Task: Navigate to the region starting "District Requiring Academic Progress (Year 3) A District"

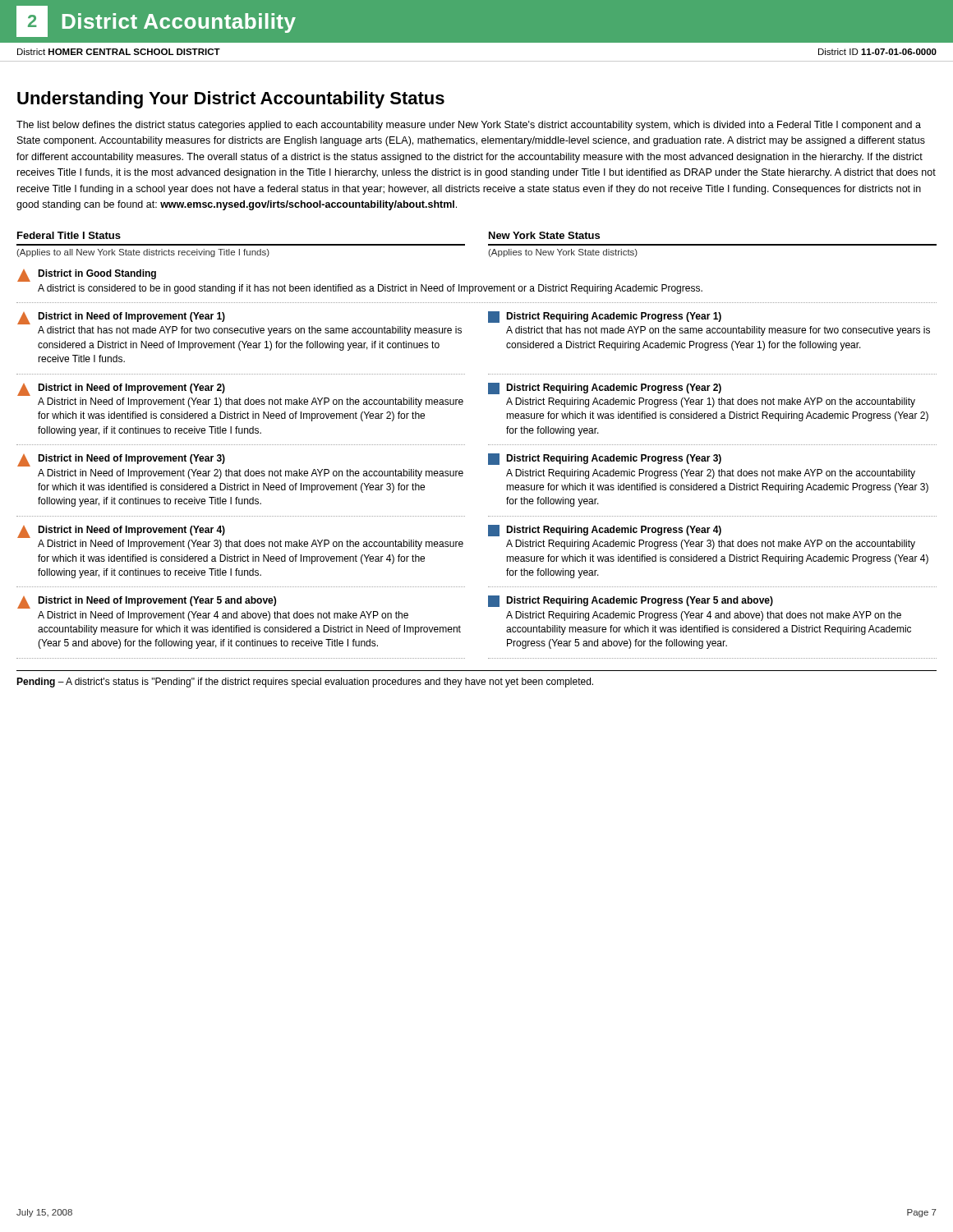Action: [x=712, y=480]
